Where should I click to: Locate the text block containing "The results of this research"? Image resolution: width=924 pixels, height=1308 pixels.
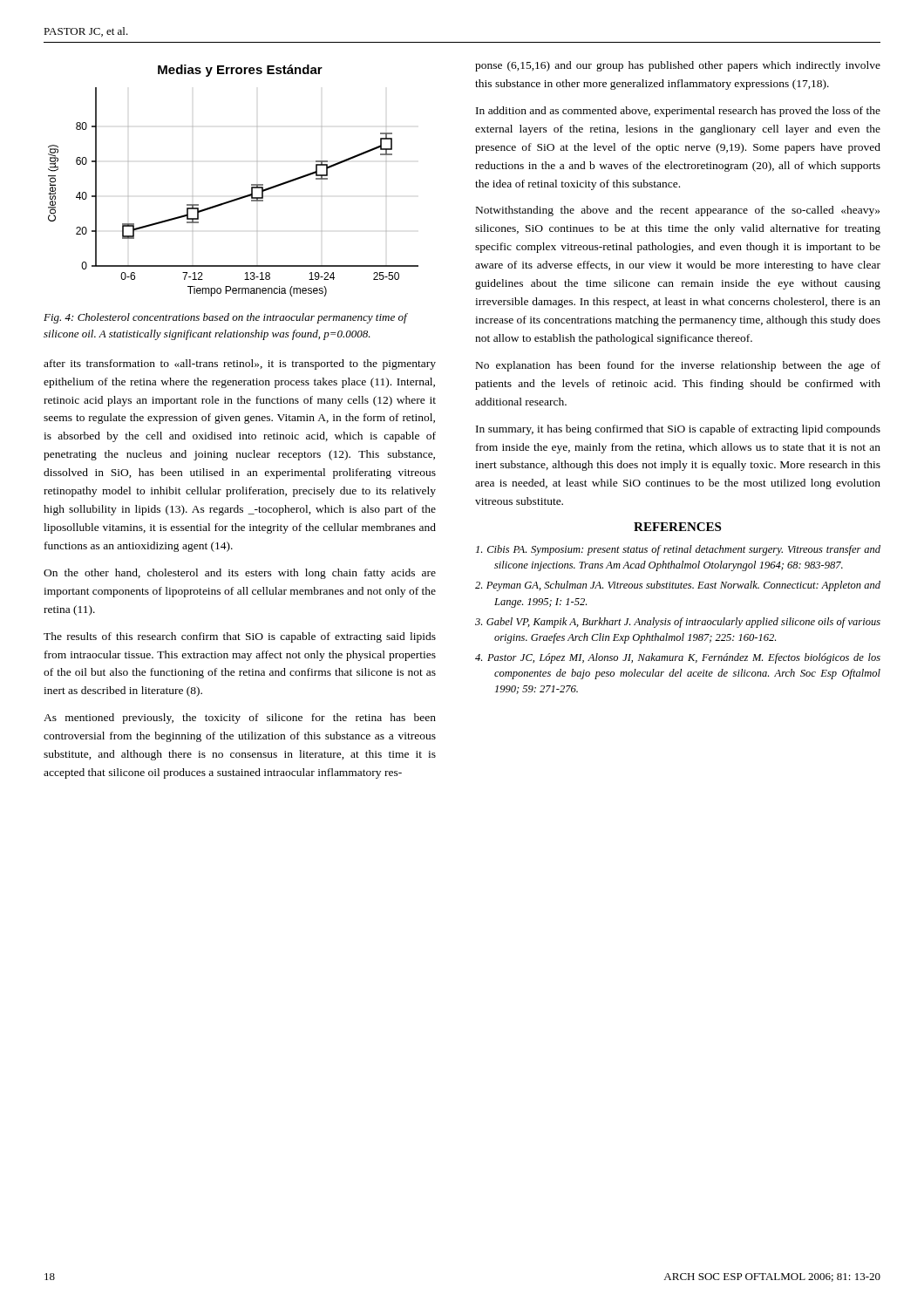point(240,663)
